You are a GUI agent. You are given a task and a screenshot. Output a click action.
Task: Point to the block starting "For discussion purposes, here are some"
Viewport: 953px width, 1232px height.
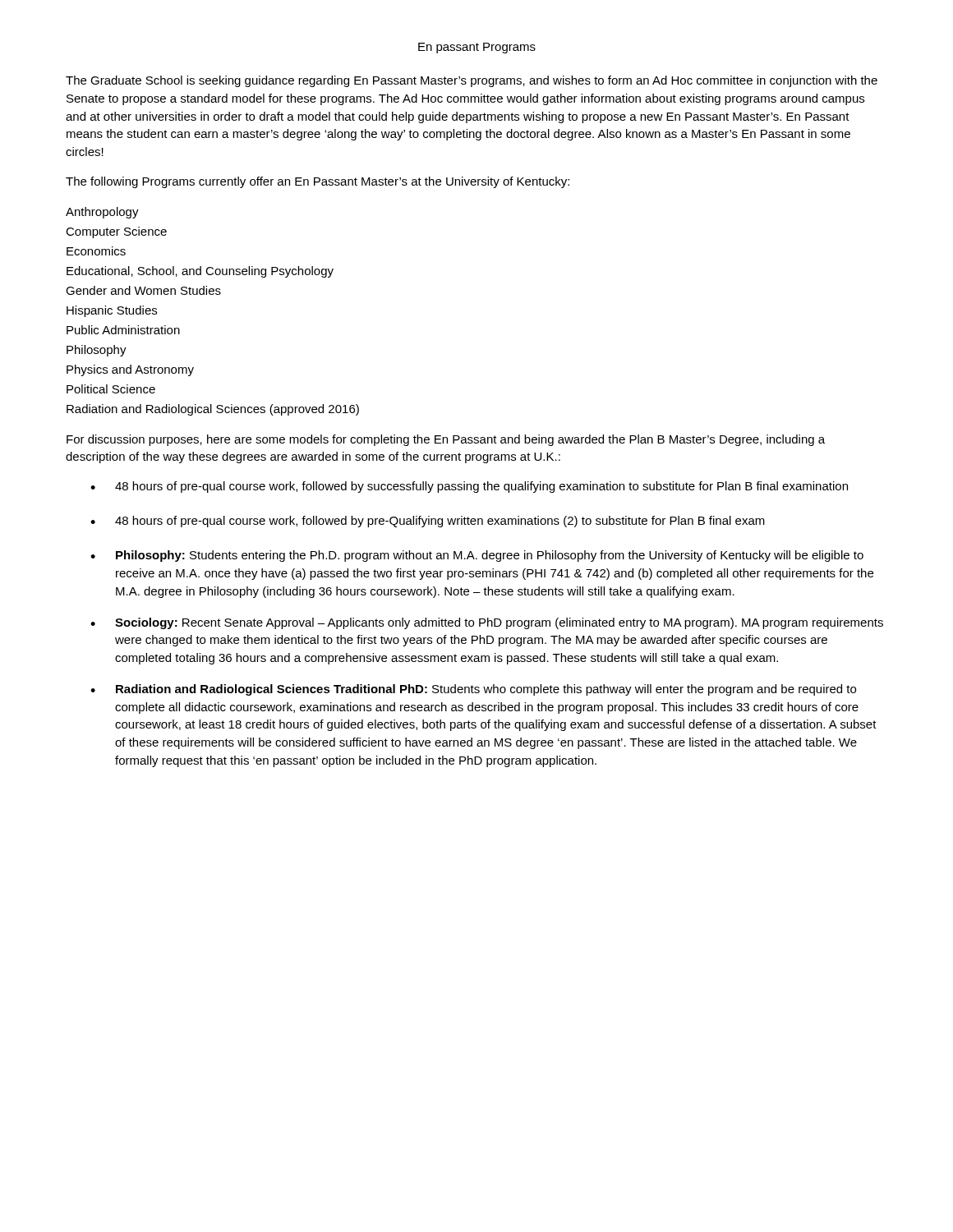pyautogui.click(x=445, y=448)
